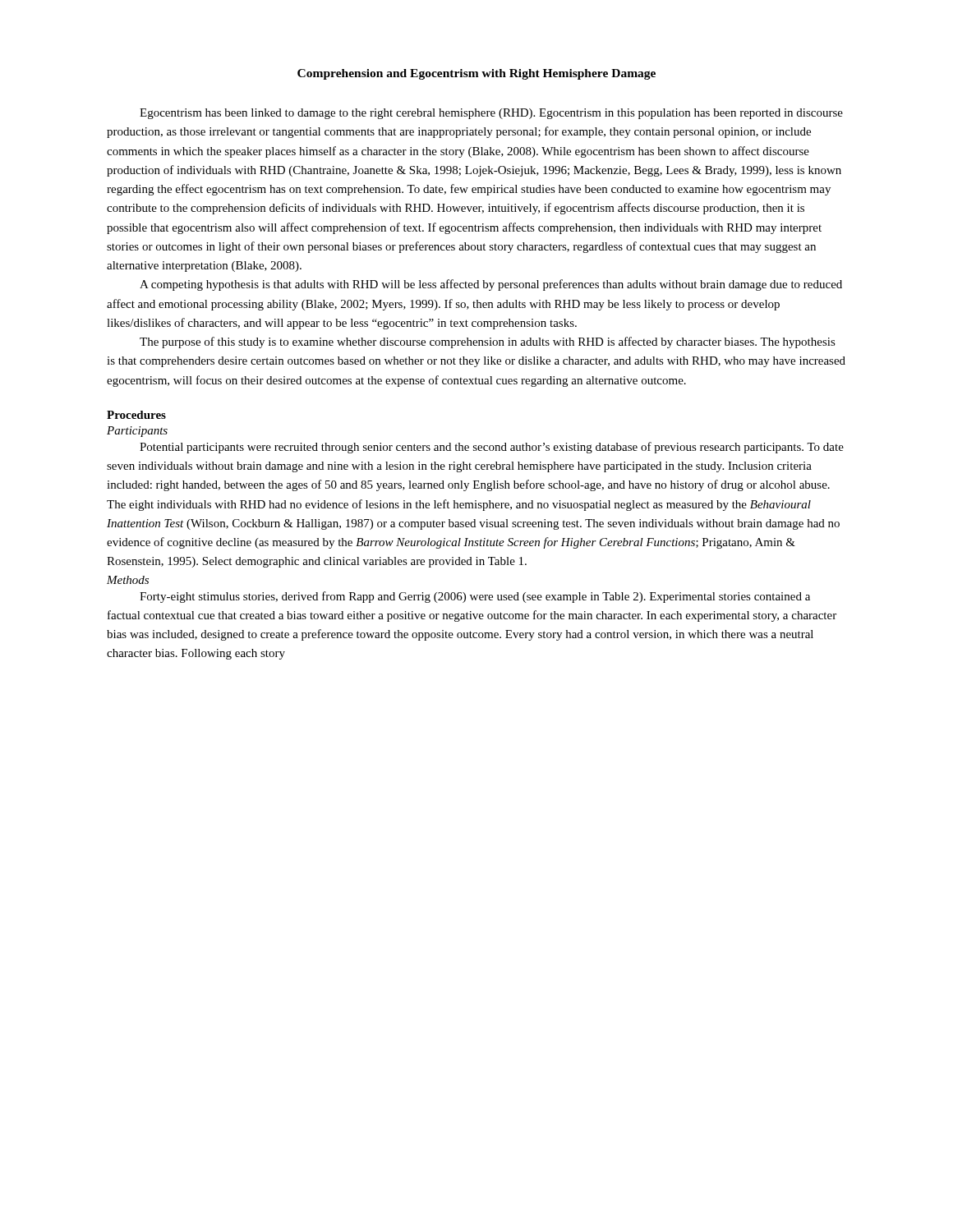The image size is (953, 1232).
Task: Where is the passage that starts "Potential participants were recruited through senior"?
Action: pos(476,504)
